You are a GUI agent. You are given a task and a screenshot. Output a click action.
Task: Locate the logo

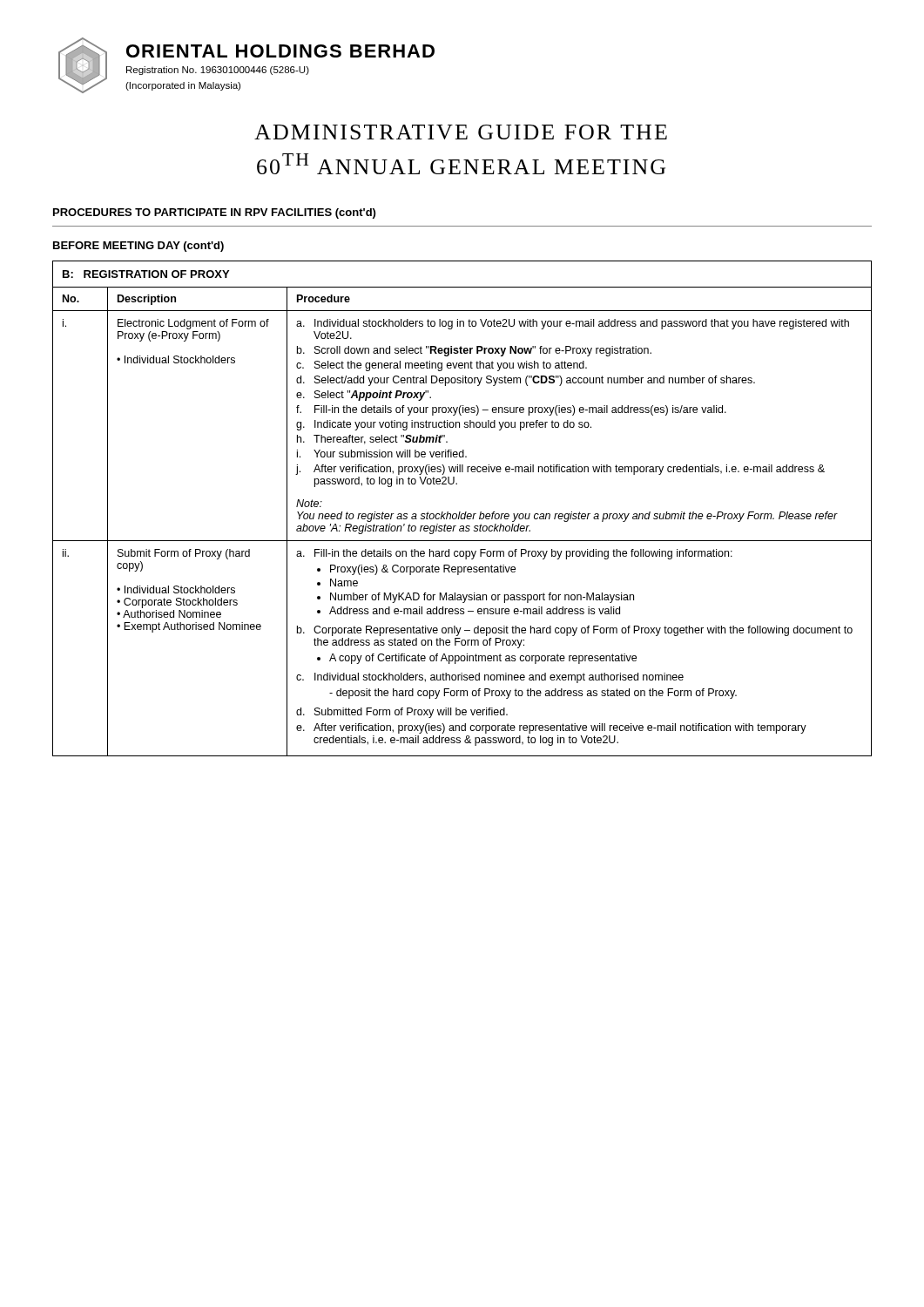click(x=462, y=67)
